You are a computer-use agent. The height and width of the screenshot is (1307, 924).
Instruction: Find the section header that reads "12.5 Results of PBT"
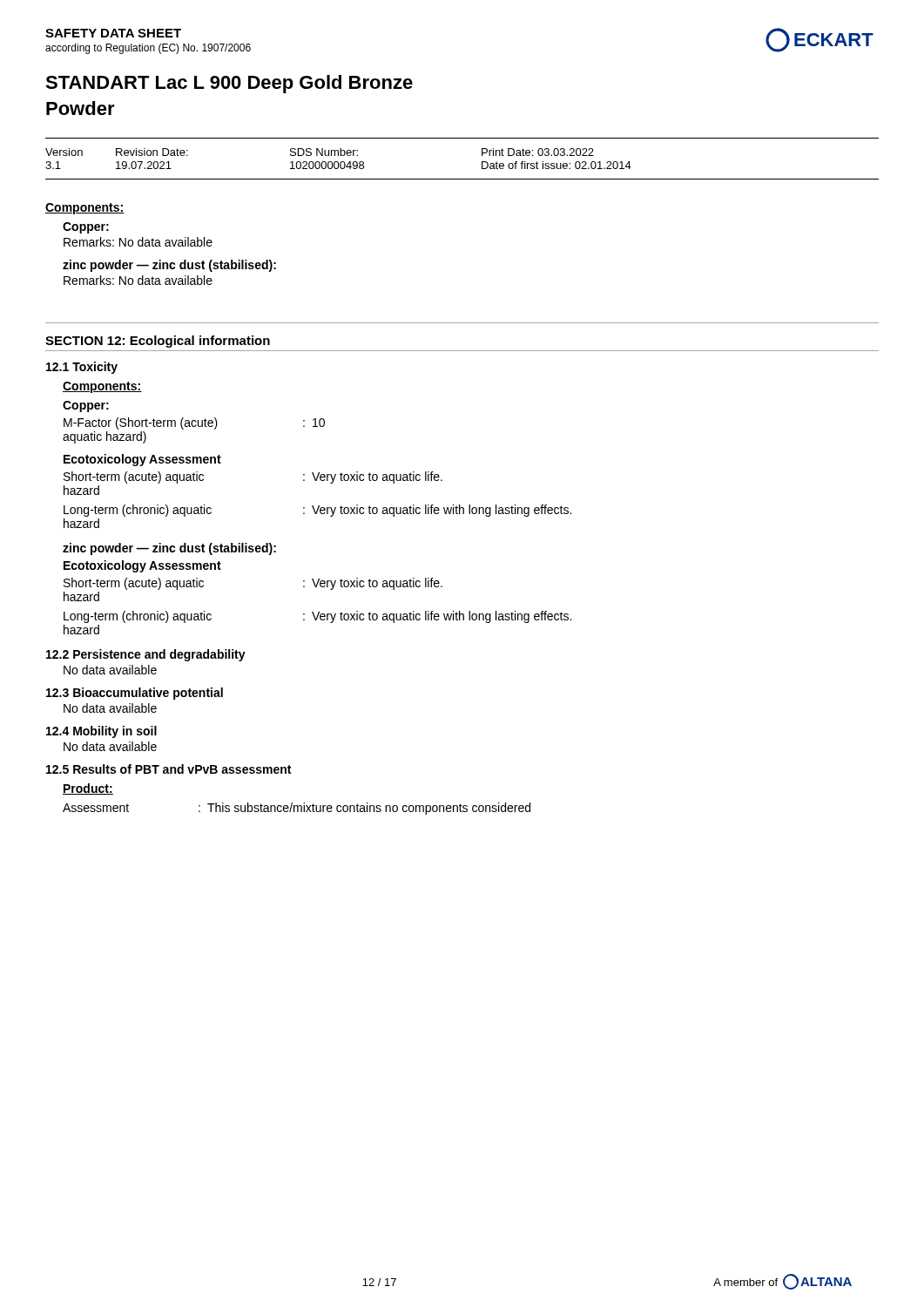click(168, 769)
